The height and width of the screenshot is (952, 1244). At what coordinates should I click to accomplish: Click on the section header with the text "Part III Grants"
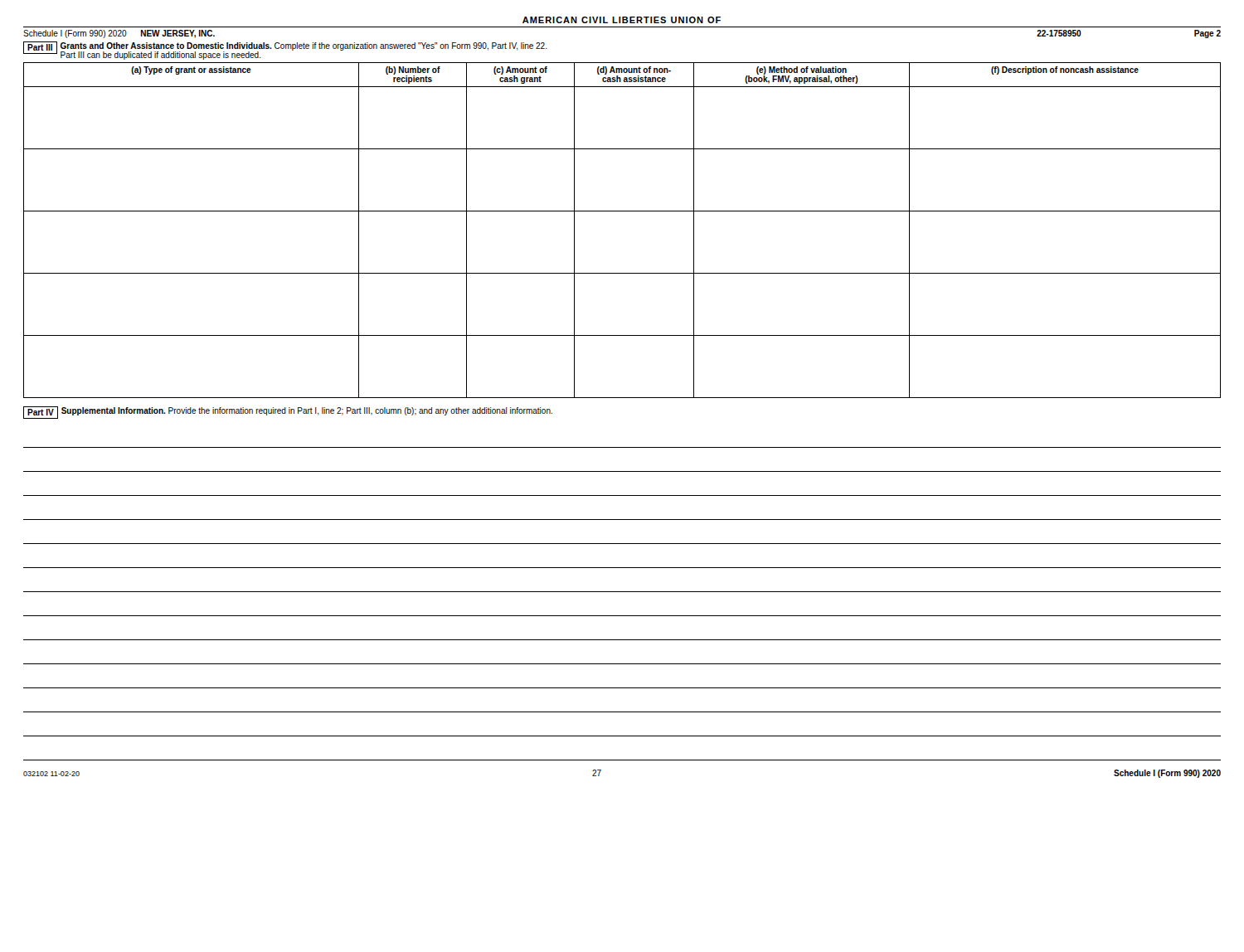pos(285,51)
